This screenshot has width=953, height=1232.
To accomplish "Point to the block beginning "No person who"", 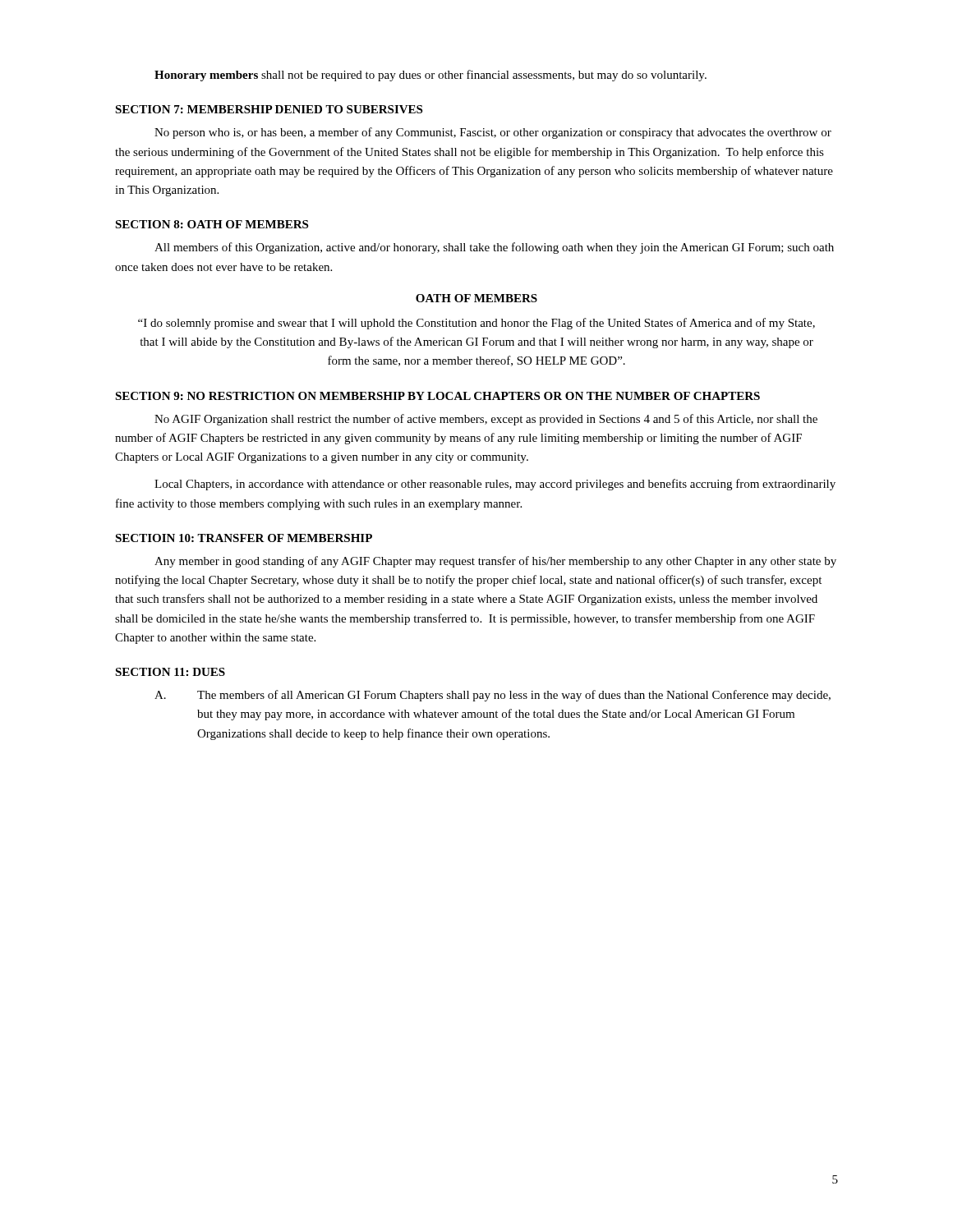I will [x=474, y=161].
